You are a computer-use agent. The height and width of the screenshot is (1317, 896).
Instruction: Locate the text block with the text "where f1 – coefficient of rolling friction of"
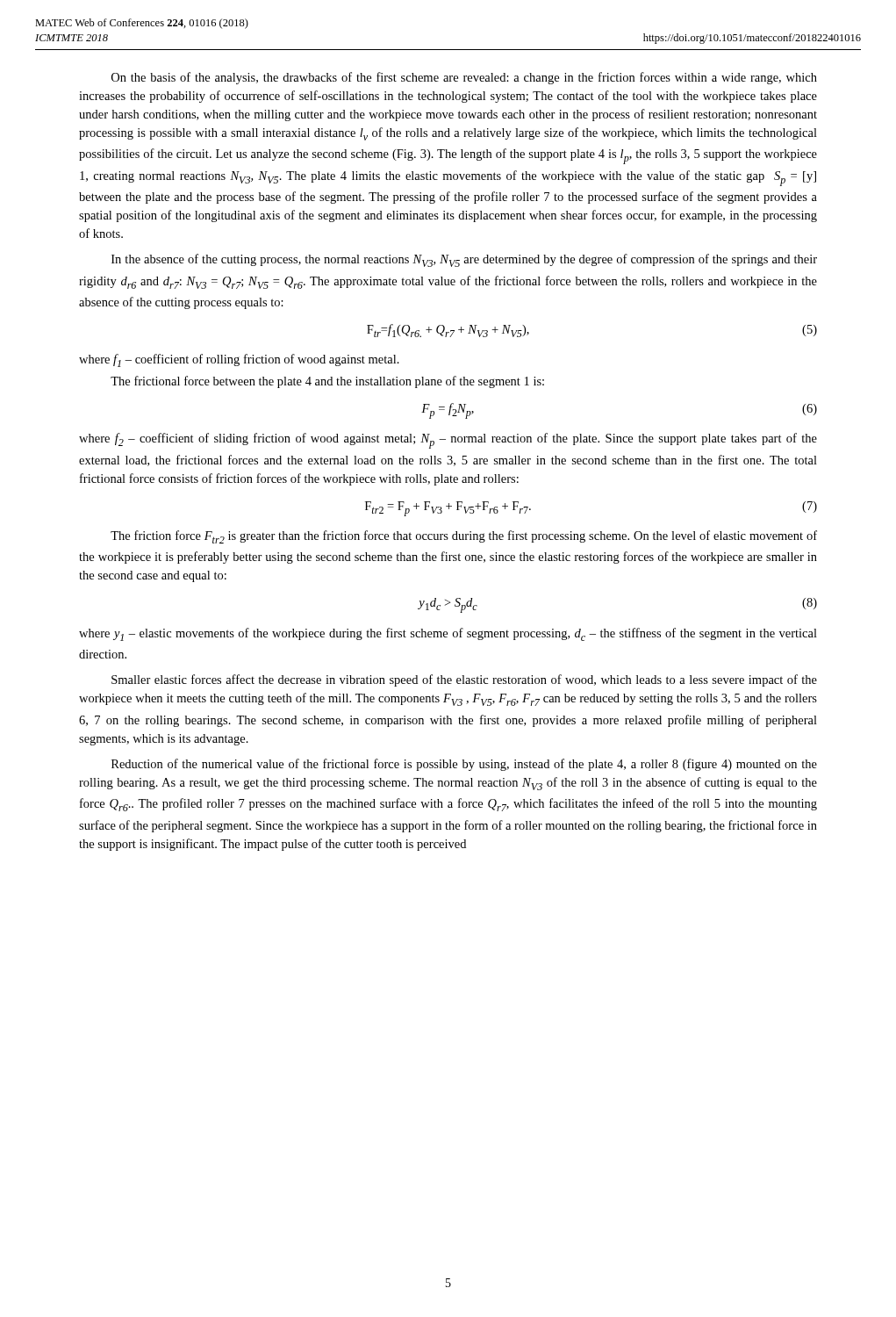click(x=448, y=371)
